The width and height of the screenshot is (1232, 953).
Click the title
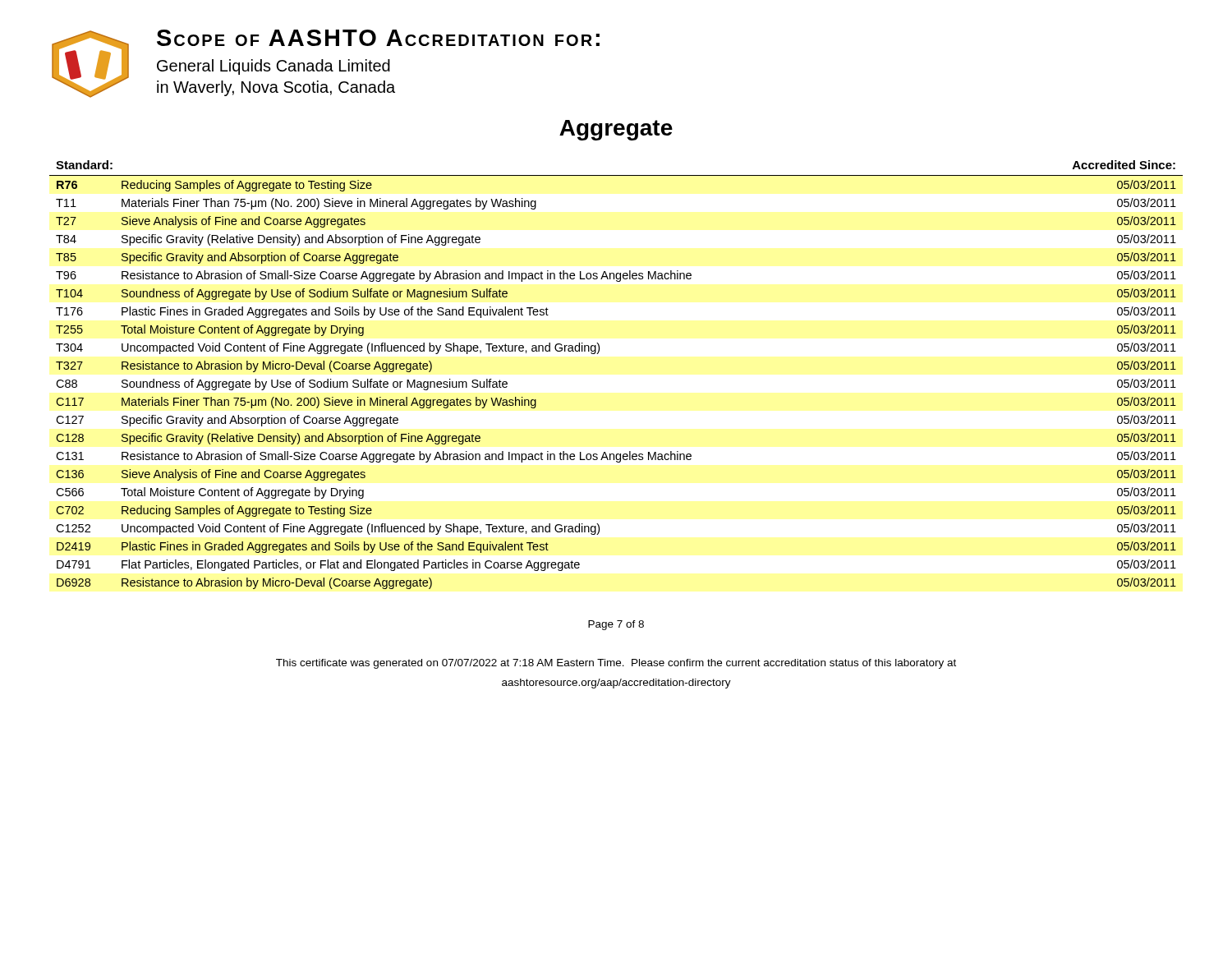(616, 128)
